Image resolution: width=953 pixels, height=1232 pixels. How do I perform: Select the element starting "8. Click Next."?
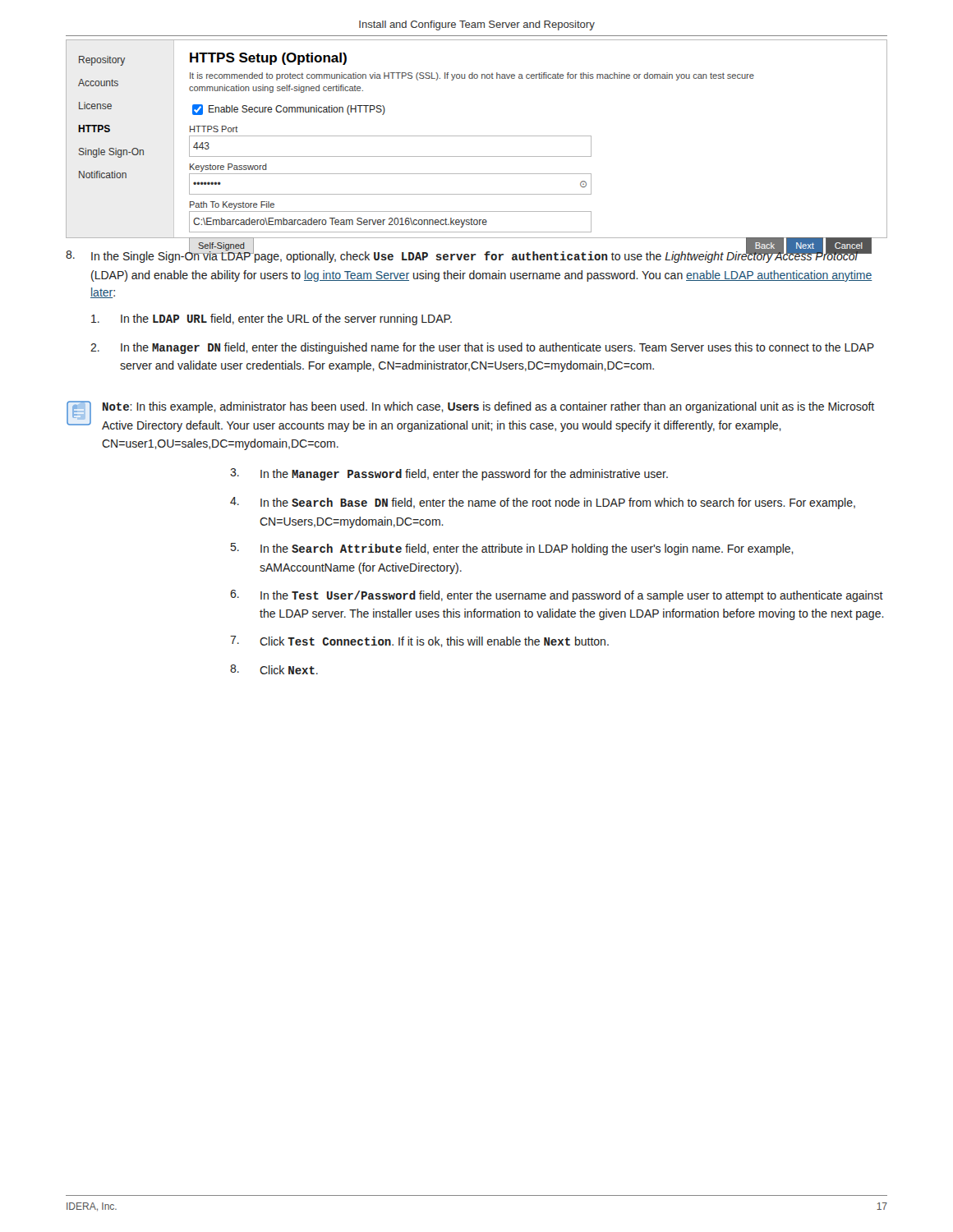pyautogui.click(x=274, y=671)
